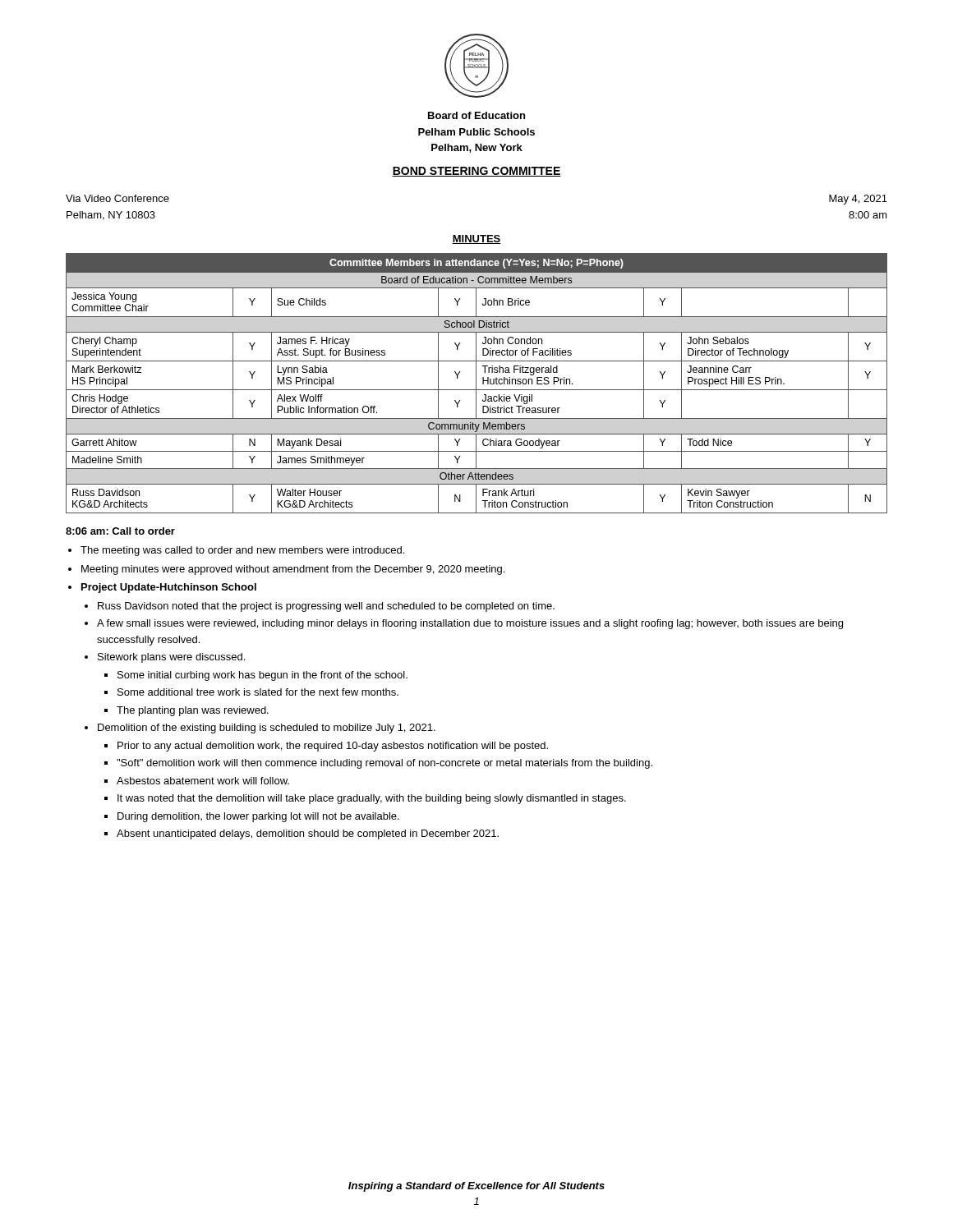
Task: Click on the list item with the text "Asbestos abatement work will follow."
Action: tap(203, 780)
